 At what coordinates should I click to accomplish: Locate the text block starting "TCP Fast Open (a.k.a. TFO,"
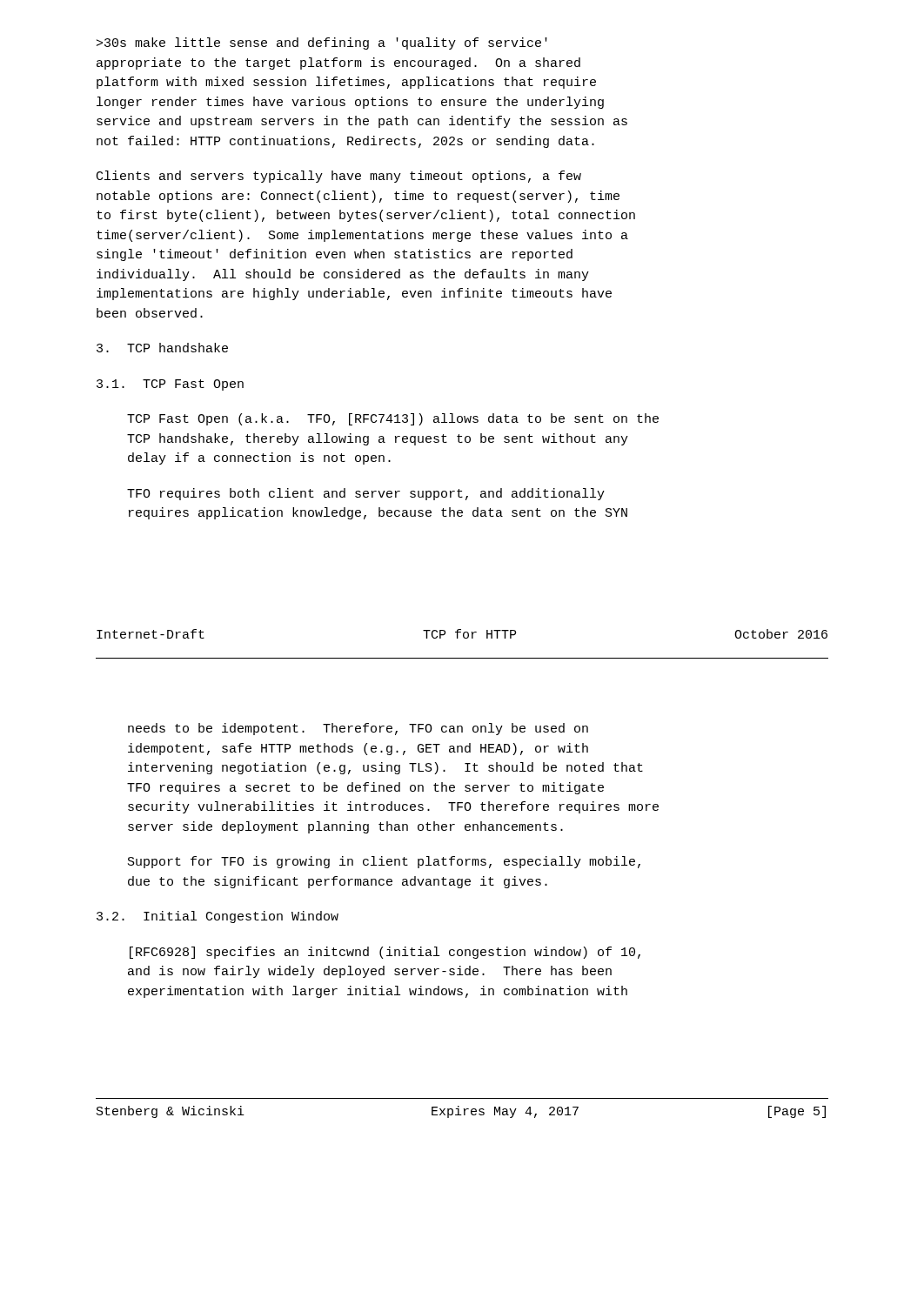click(393, 439)
